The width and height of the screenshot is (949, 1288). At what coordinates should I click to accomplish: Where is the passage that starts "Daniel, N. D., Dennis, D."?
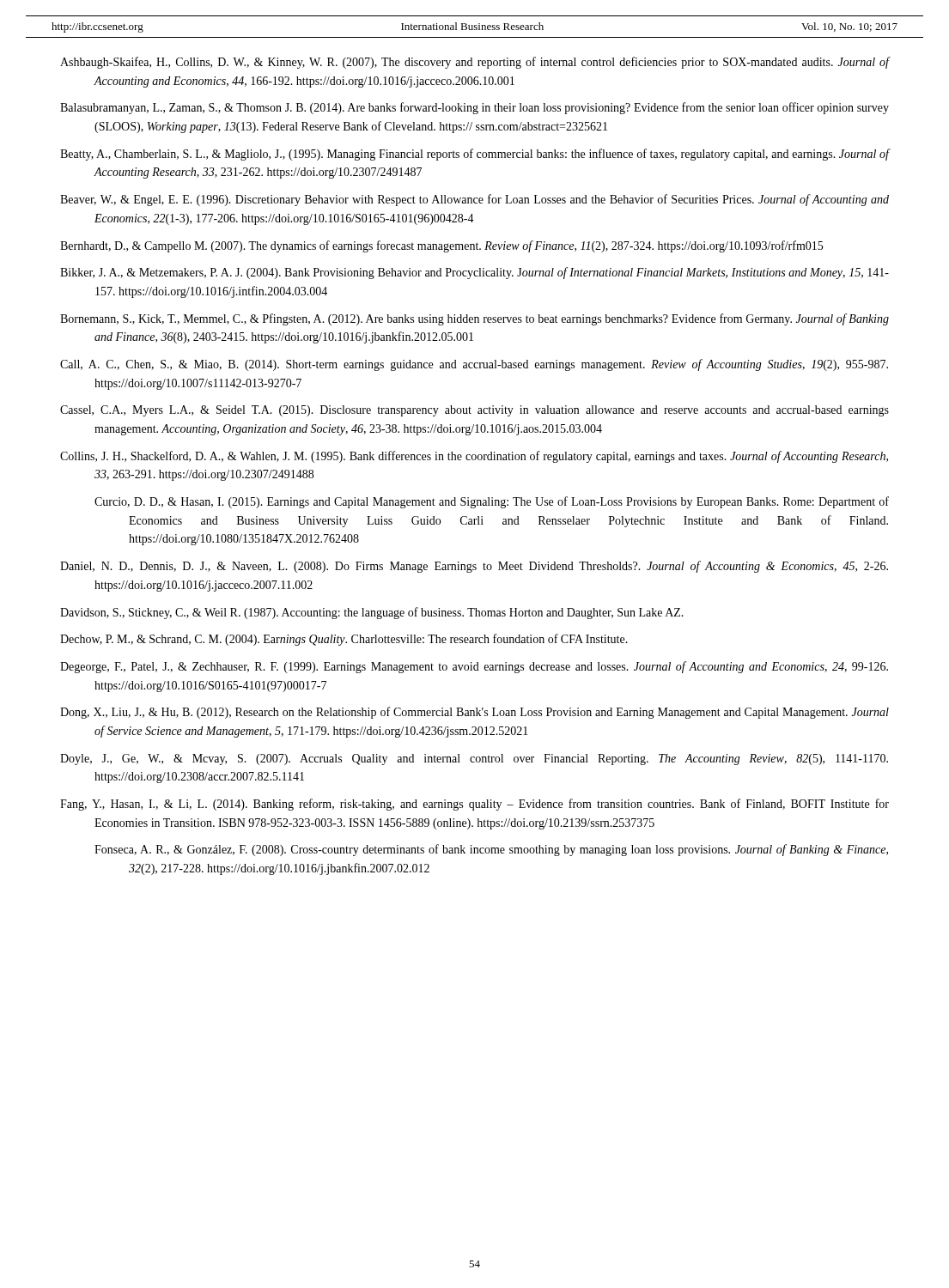point(474,576)
